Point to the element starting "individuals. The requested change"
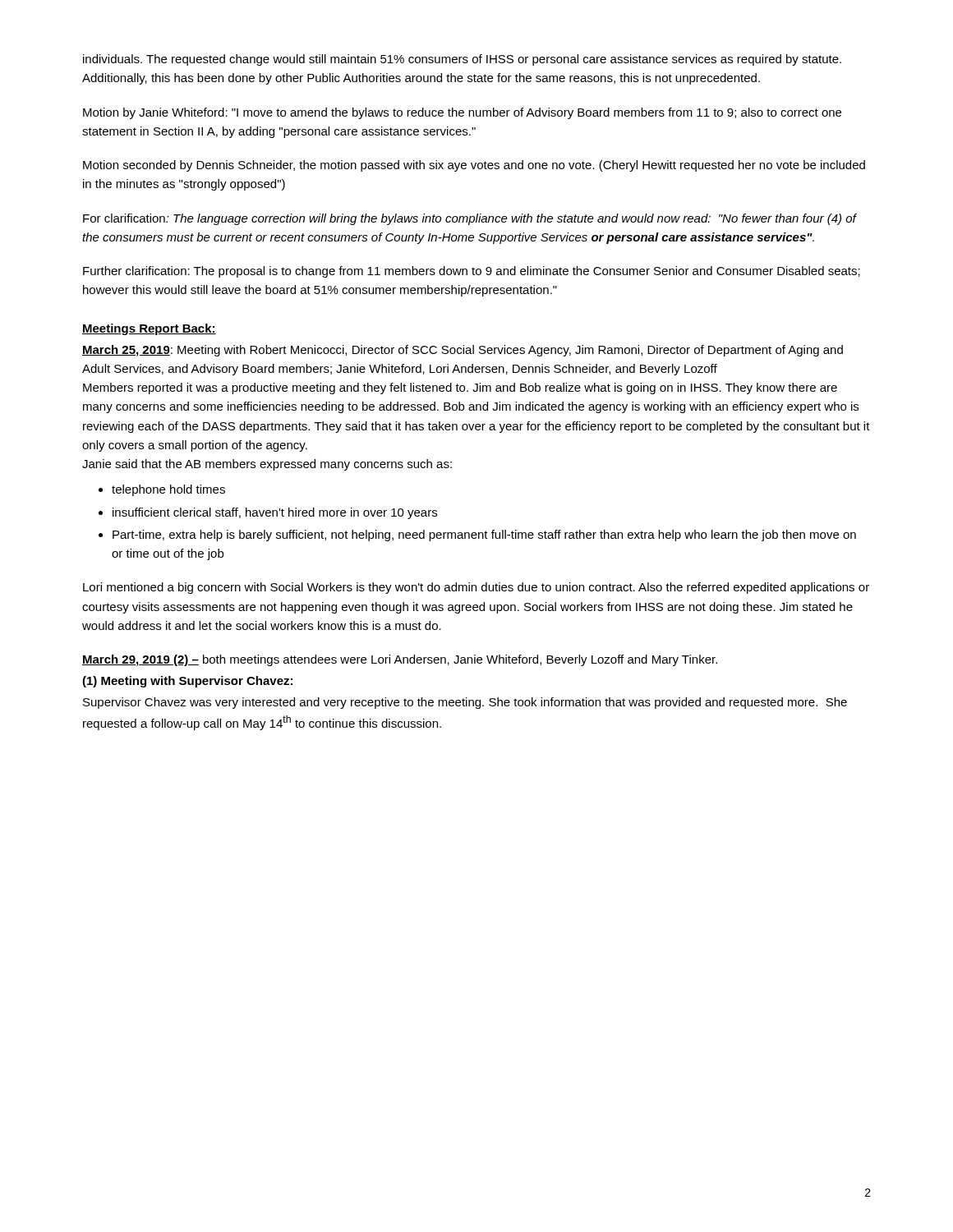 click(x=462, y=68)
